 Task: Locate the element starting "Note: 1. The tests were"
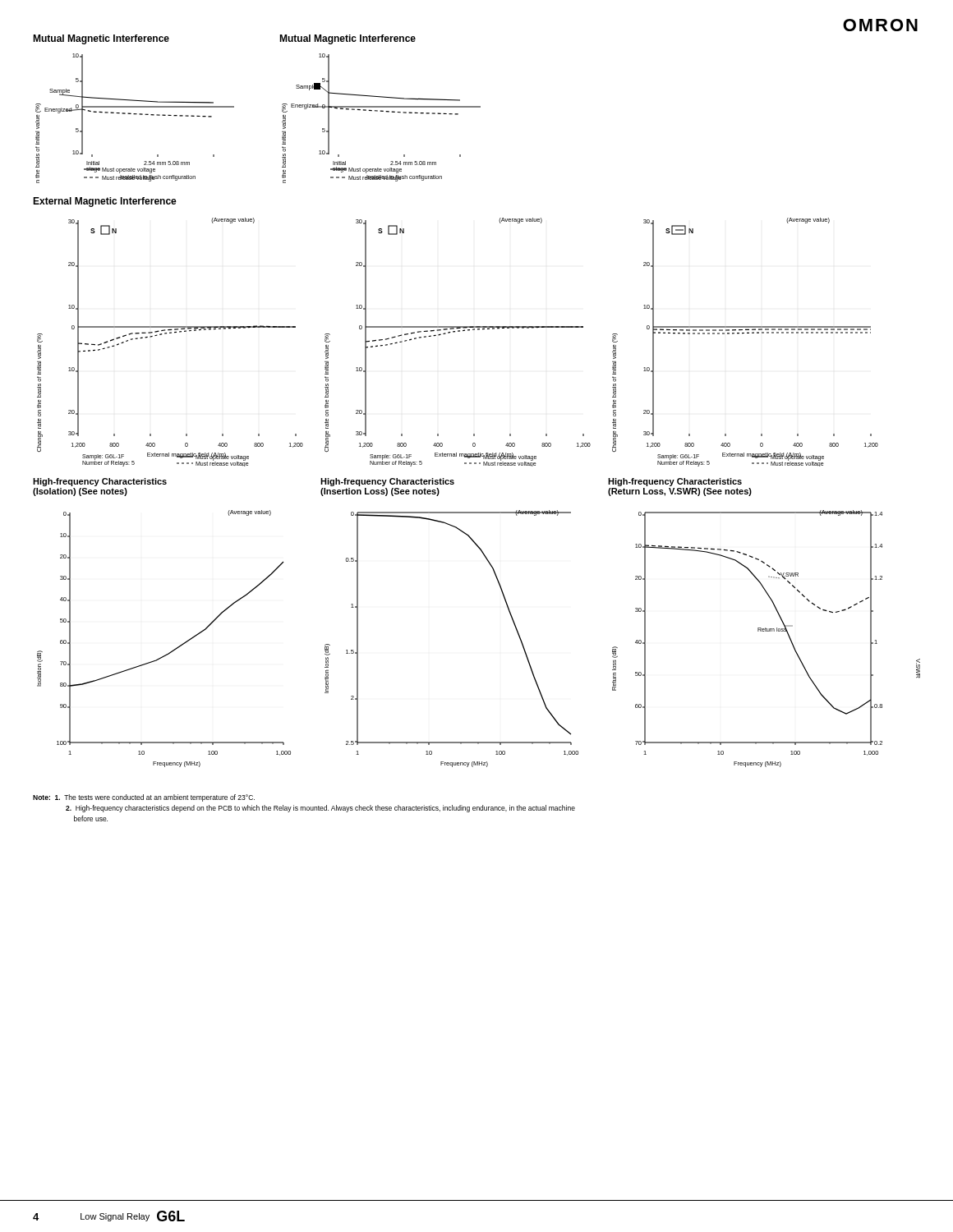pyautogui.click(x=144, y=798)
